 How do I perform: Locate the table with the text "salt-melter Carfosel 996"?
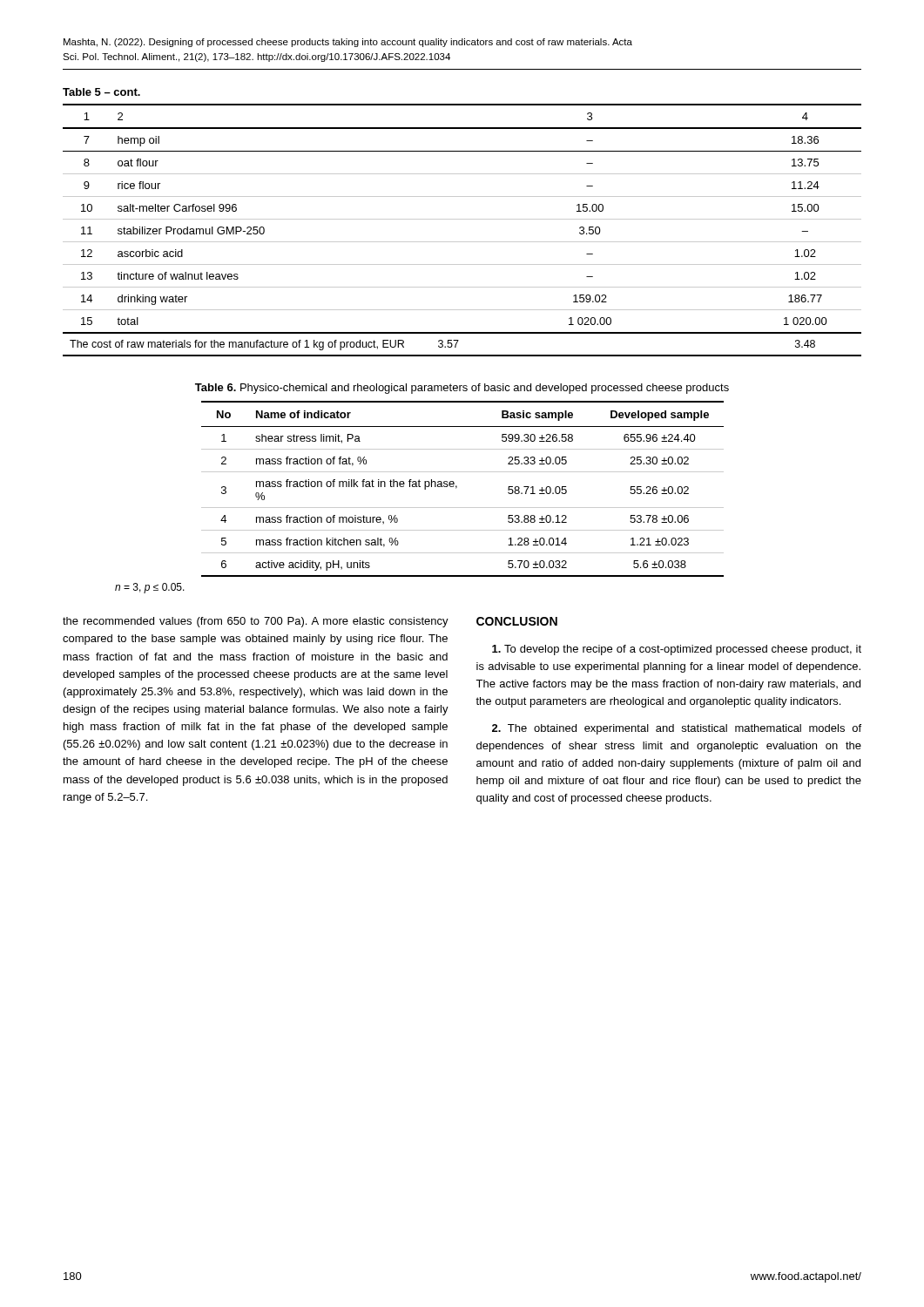click(462, 230)
